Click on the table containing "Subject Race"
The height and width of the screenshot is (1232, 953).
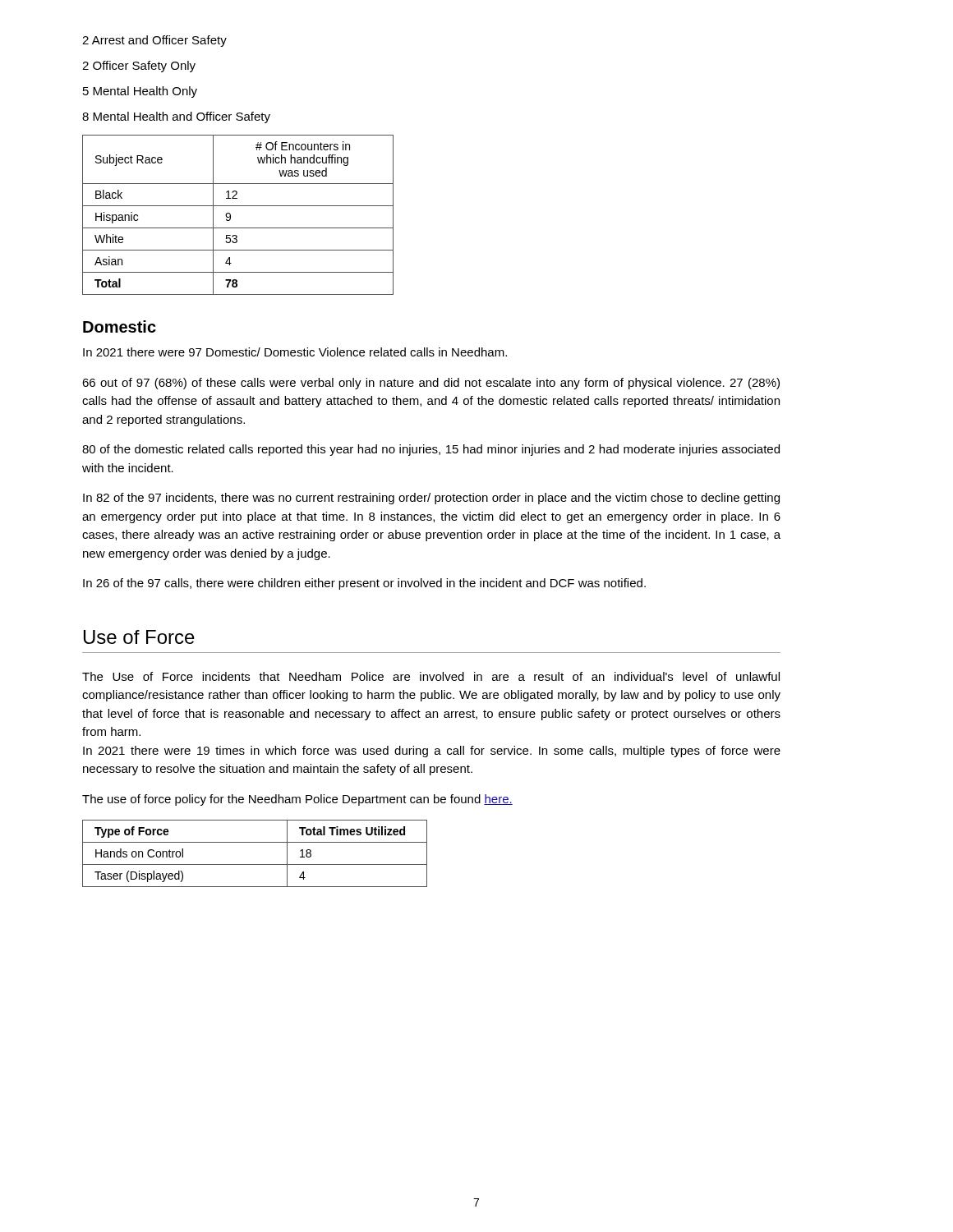click(x=431, y=215)
